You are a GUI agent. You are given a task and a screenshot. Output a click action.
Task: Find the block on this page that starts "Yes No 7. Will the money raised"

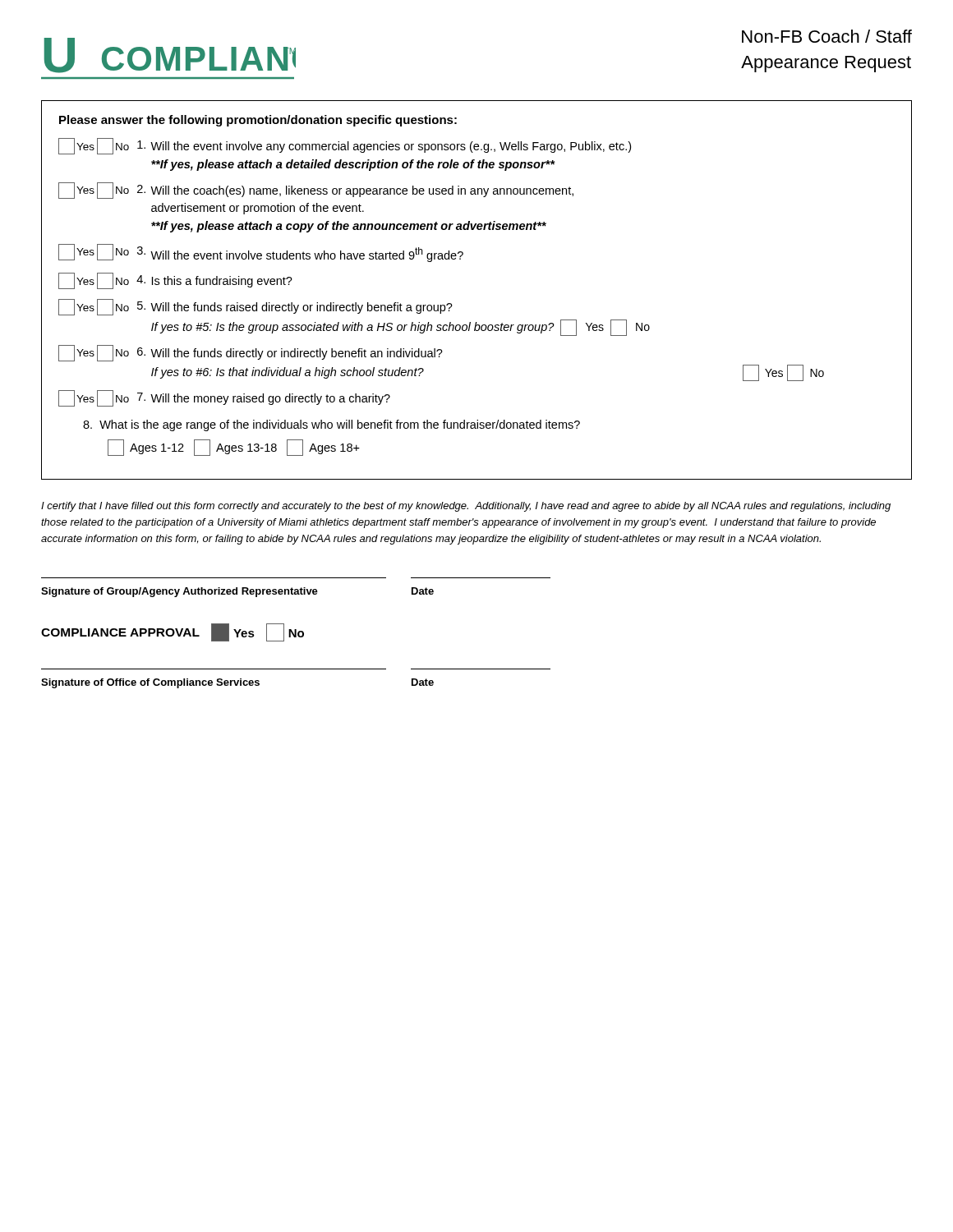click(x=224, y=399)
